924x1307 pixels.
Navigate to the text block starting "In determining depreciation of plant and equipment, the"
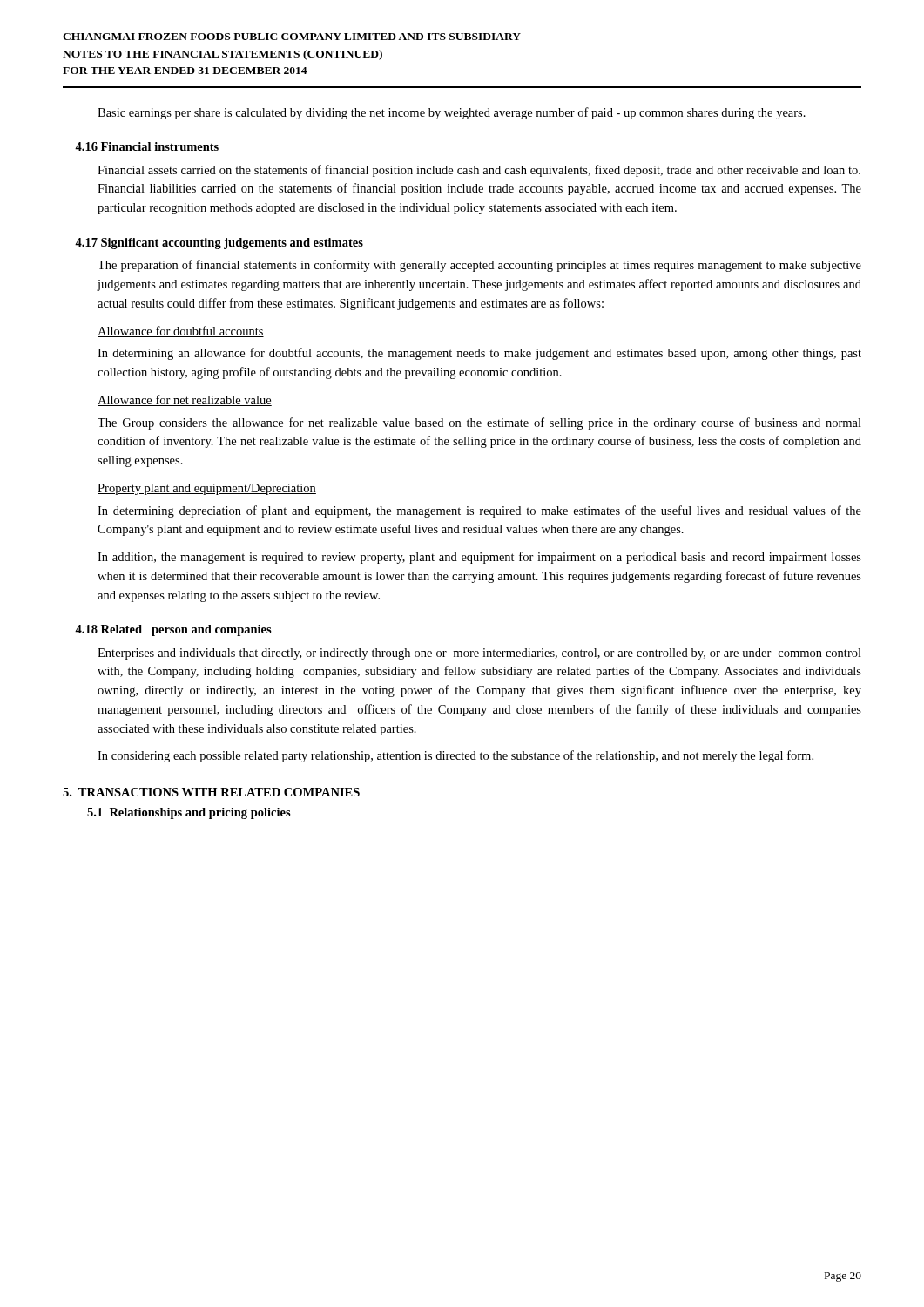coord(479,520)
